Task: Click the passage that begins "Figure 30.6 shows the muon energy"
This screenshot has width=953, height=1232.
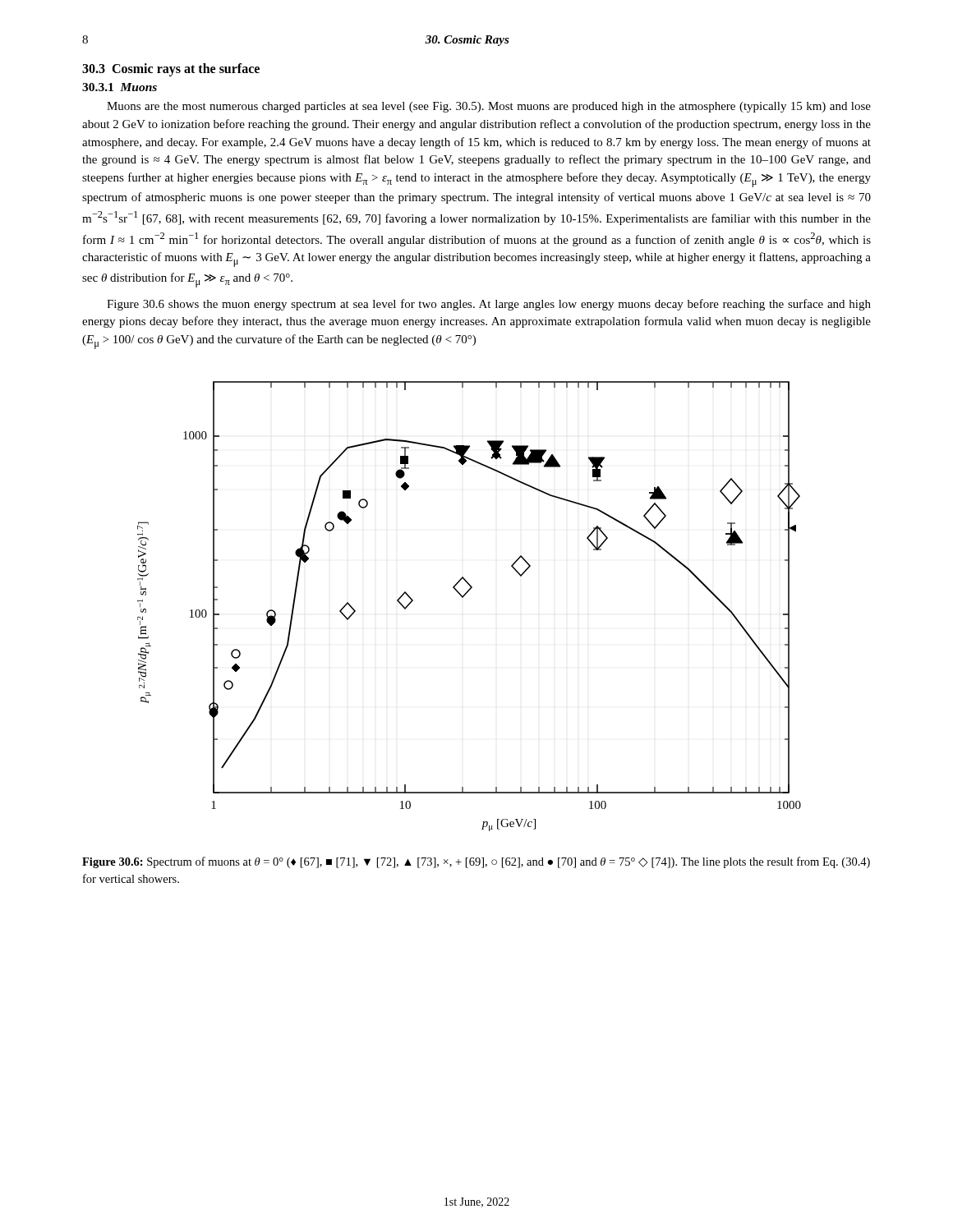Action: 476,323
